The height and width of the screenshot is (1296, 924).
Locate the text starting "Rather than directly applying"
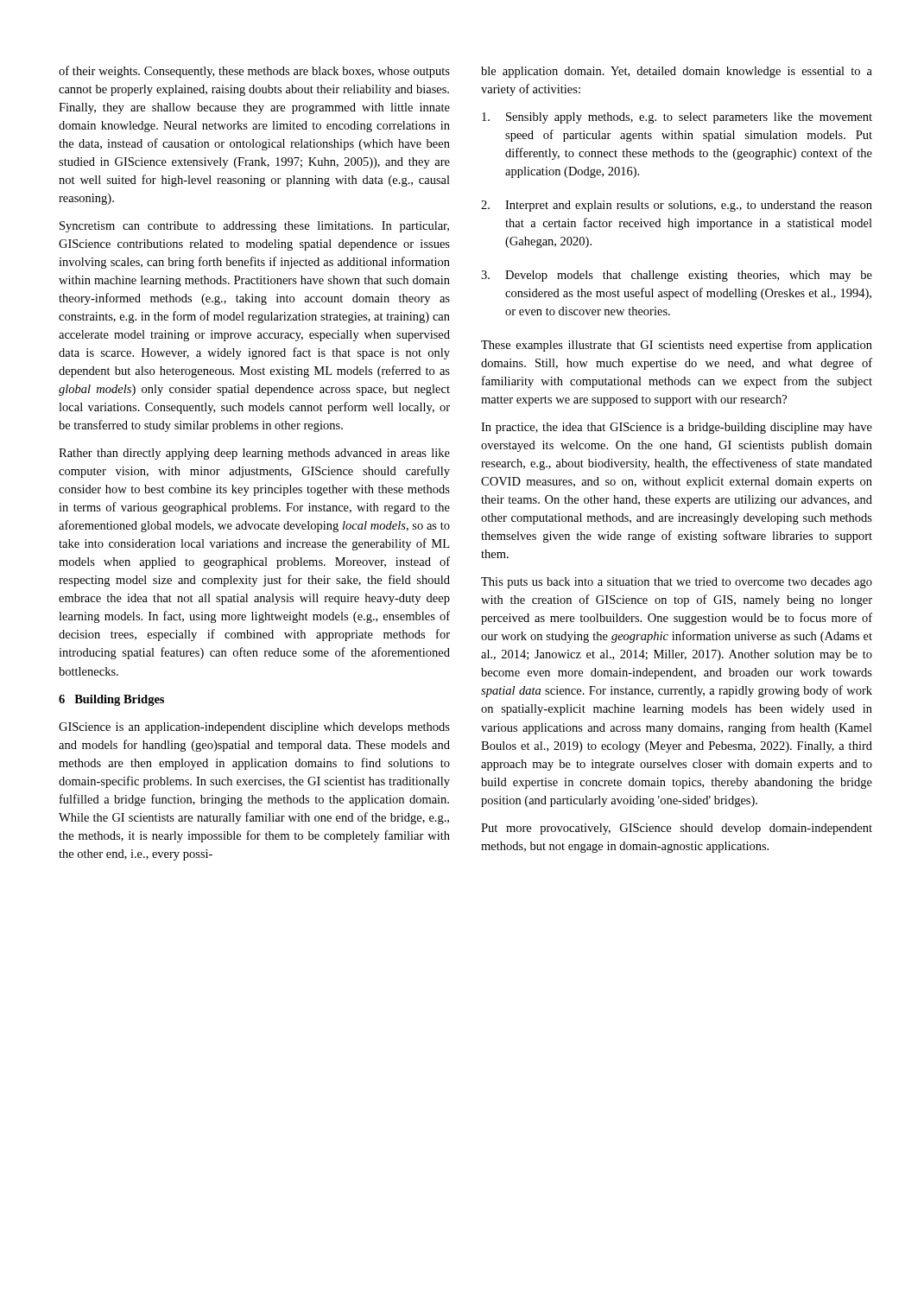(254, 562)
